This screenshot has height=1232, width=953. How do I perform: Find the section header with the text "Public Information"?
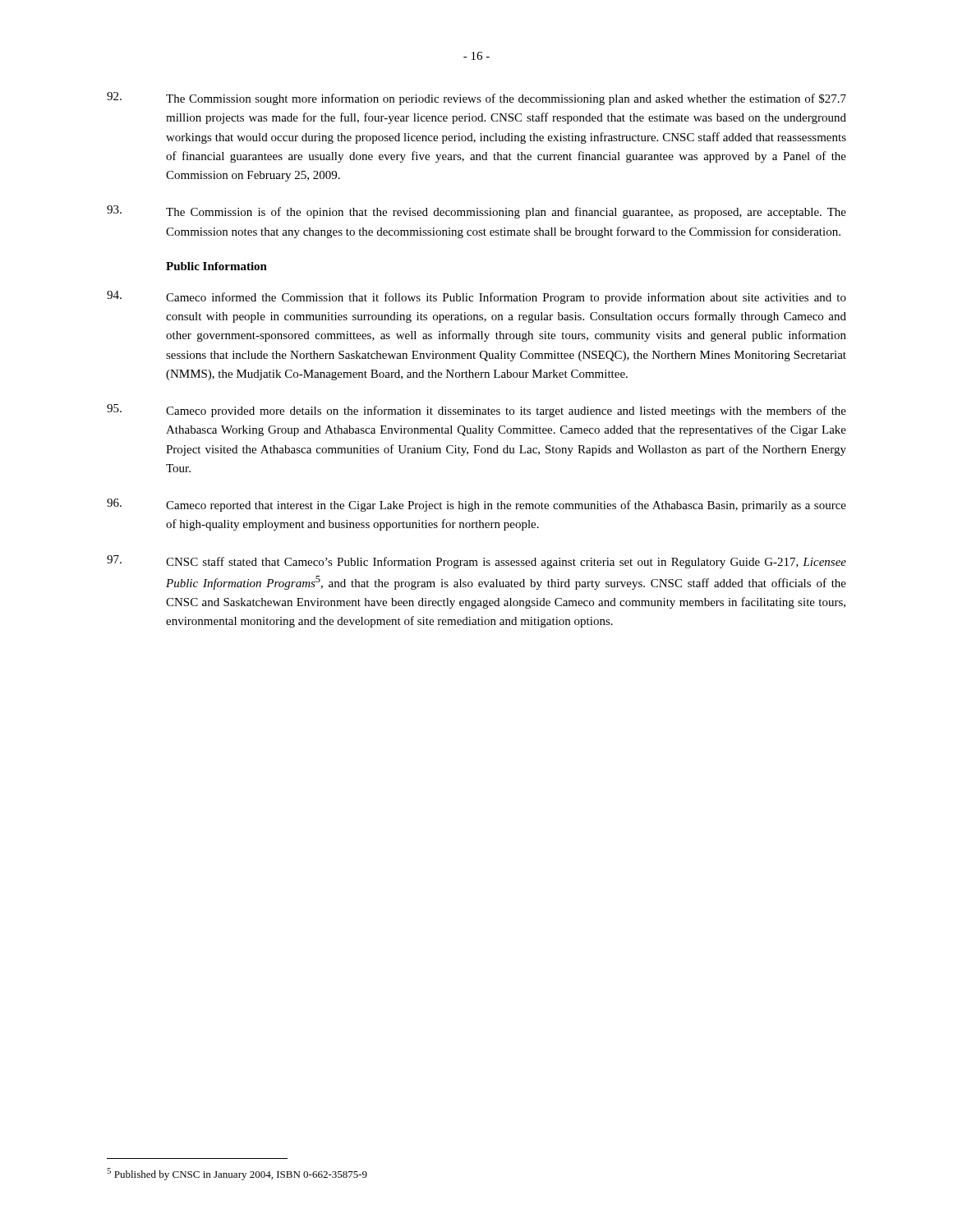click(216, 266)
